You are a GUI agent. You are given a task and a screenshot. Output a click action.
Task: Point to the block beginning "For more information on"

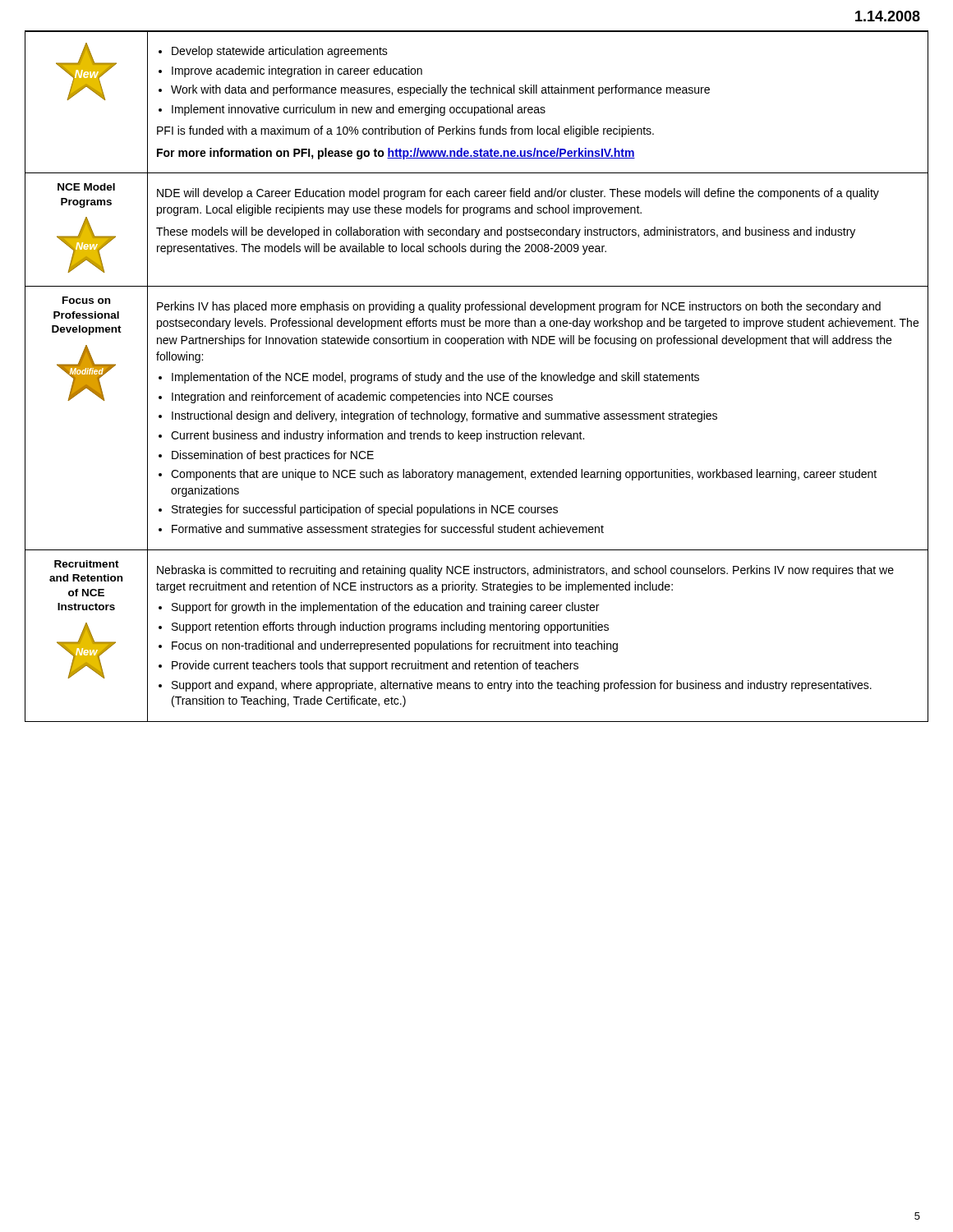click(x=395, y=152)
